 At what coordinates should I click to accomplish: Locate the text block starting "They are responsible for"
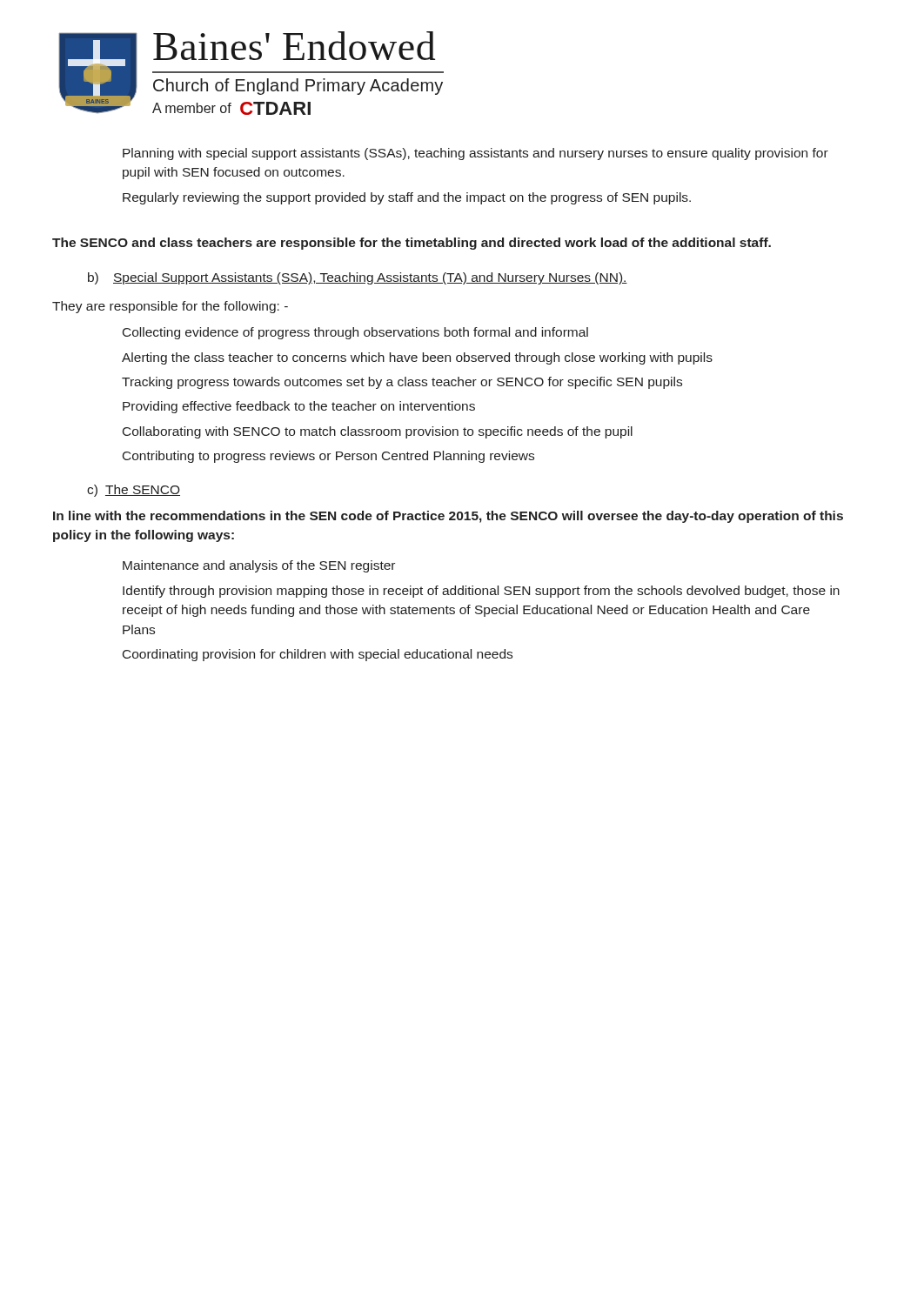tap(170, 305)
